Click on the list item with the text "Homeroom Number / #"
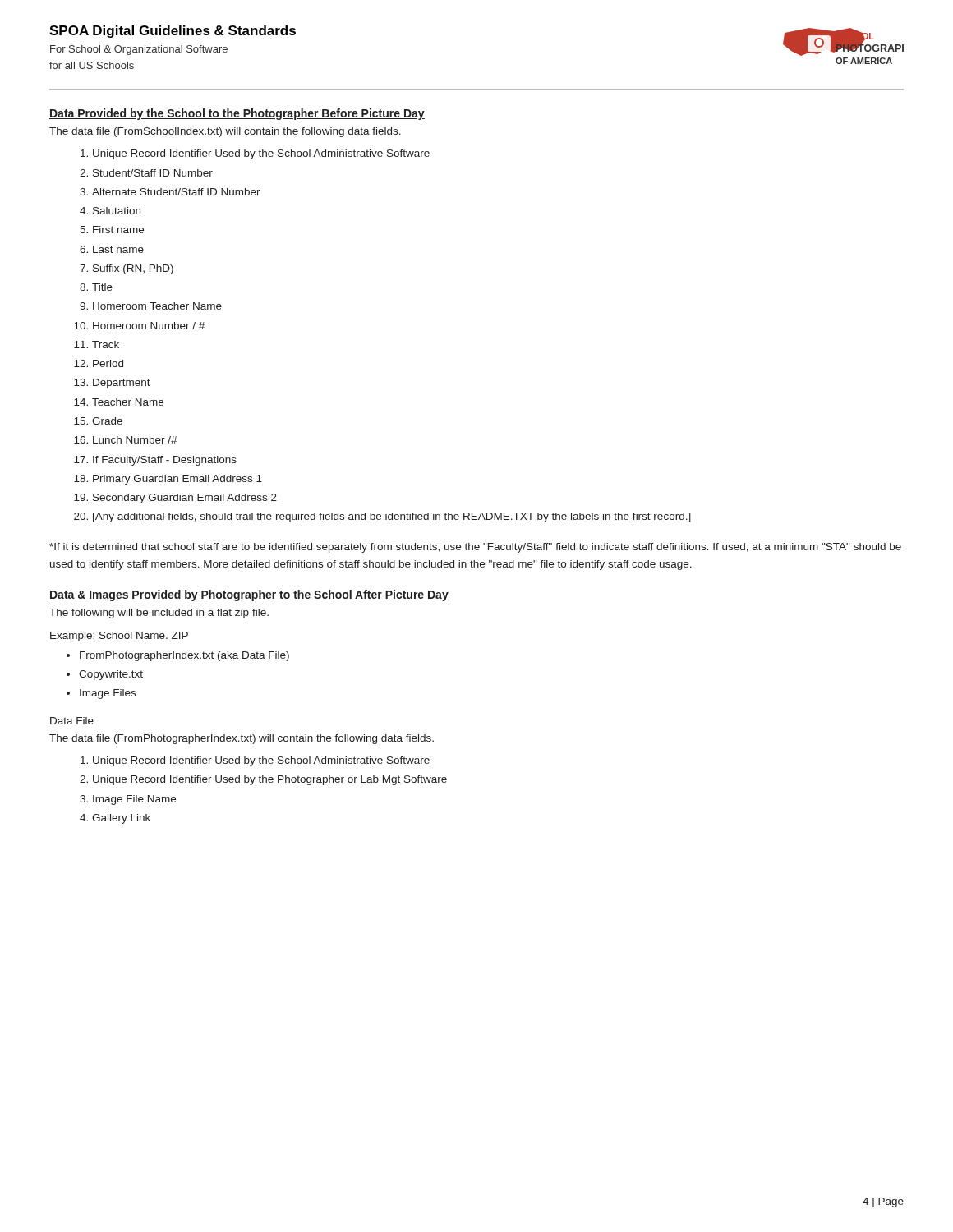This screenshot has width=953, height=1232. tap(148, 325)
